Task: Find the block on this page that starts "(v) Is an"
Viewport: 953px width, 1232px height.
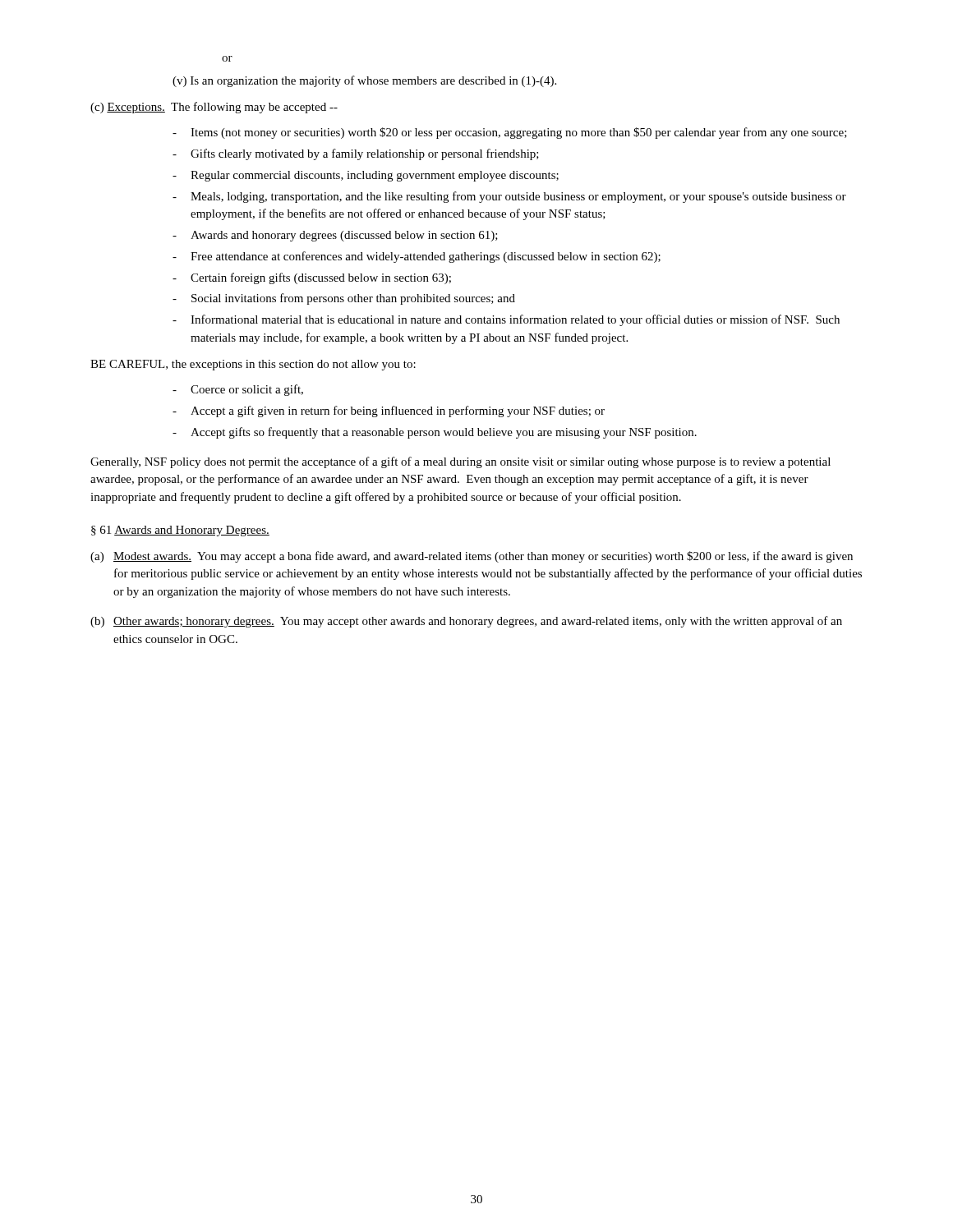Action: click(365, 80)
